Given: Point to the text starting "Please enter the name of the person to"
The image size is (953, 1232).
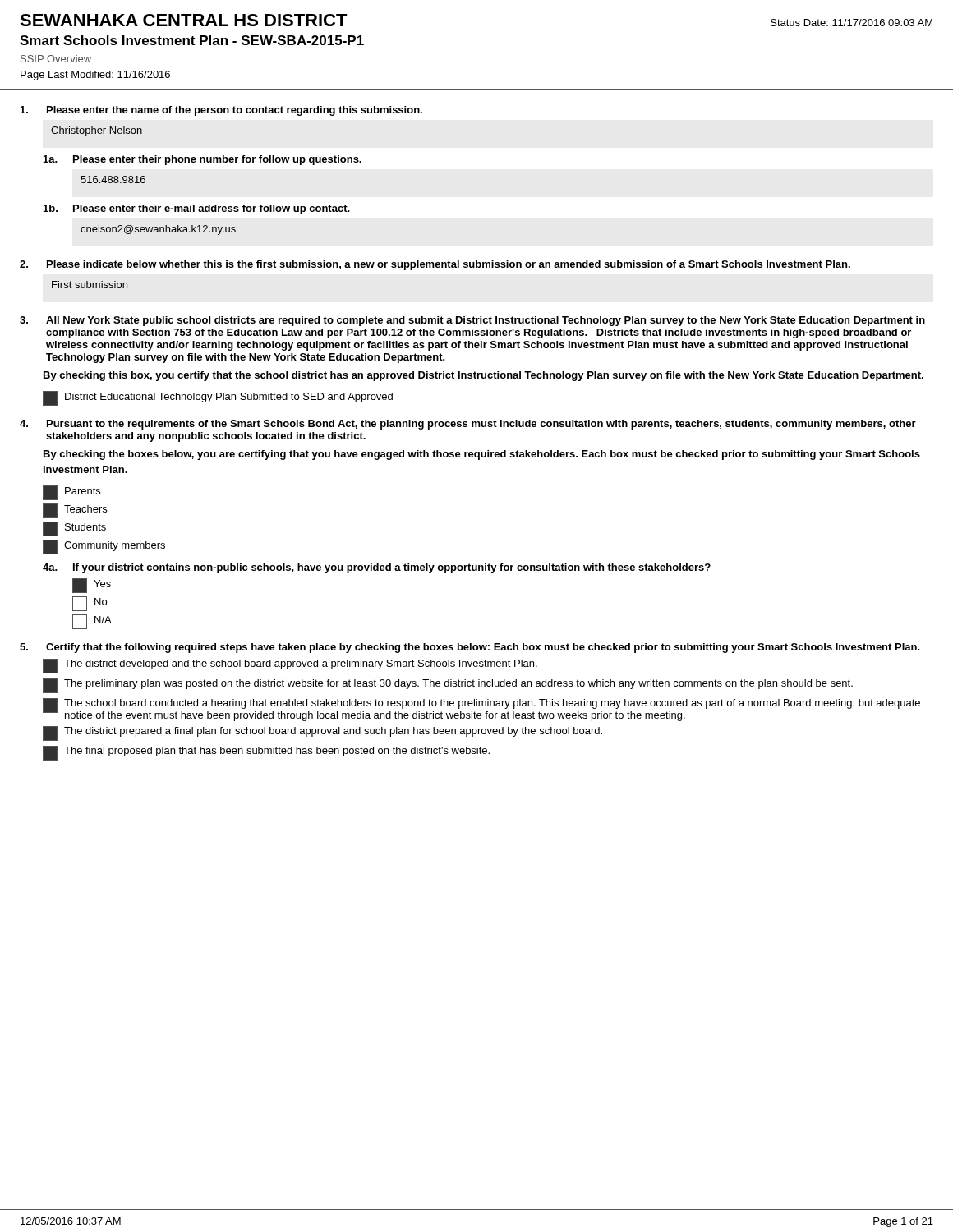Looking at the screenshot, I should pyautogui.click(x=234, y=110).
